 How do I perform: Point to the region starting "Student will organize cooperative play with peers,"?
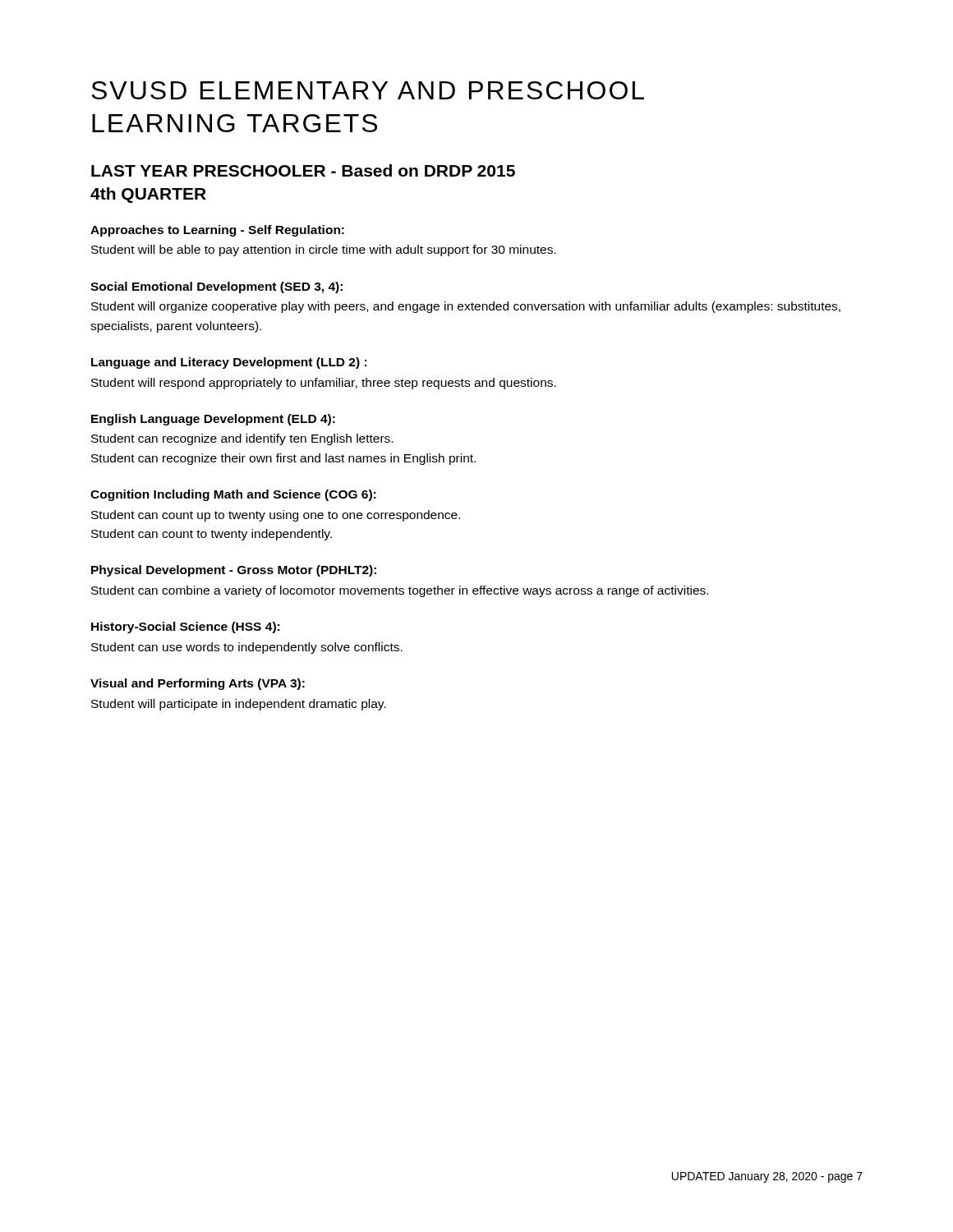(476, 316)
